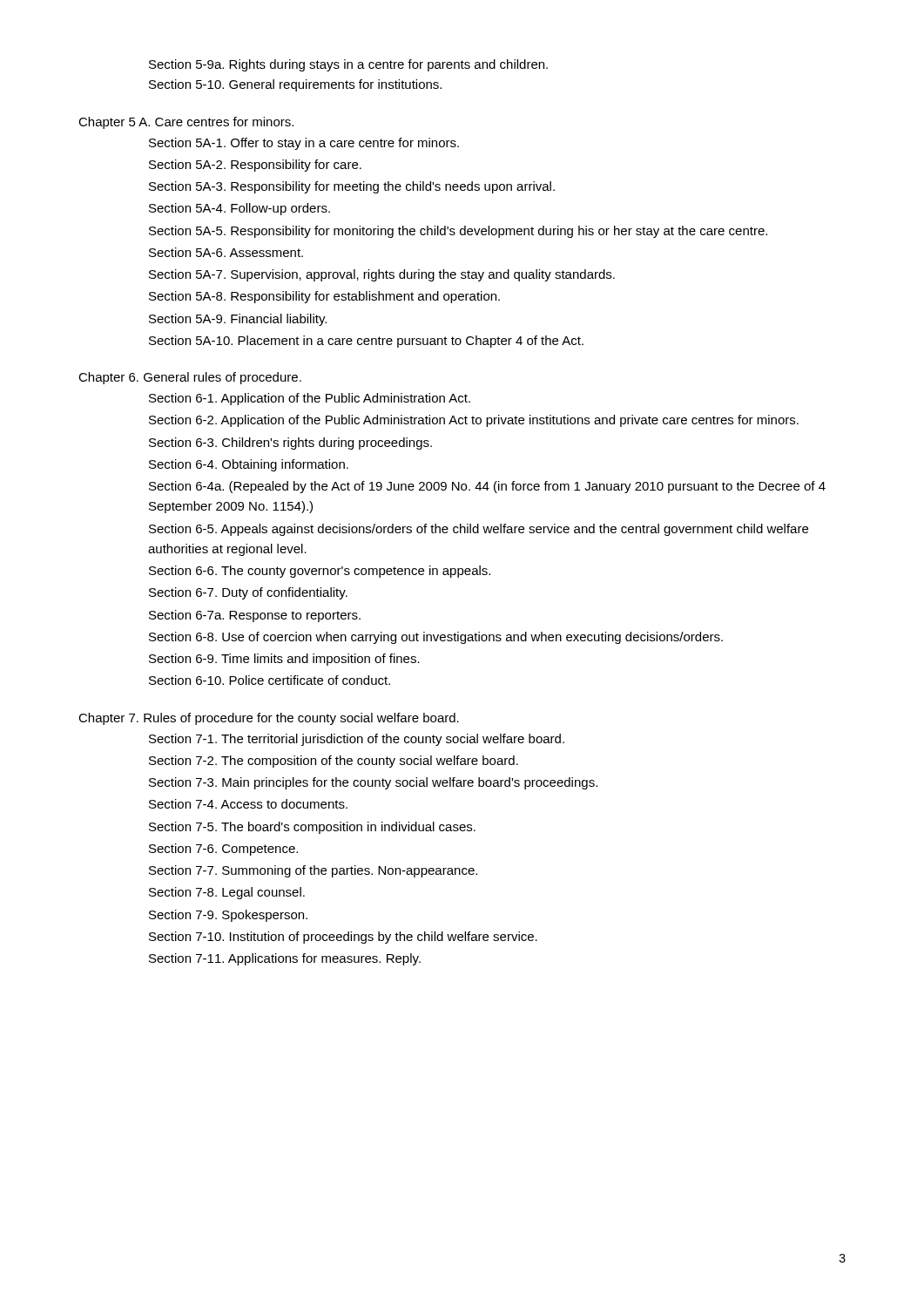Navigate to the text starting "Section 5A-2. Responsibility"
Viewport: 924px width, 1307px height.
tap(255, 164)
